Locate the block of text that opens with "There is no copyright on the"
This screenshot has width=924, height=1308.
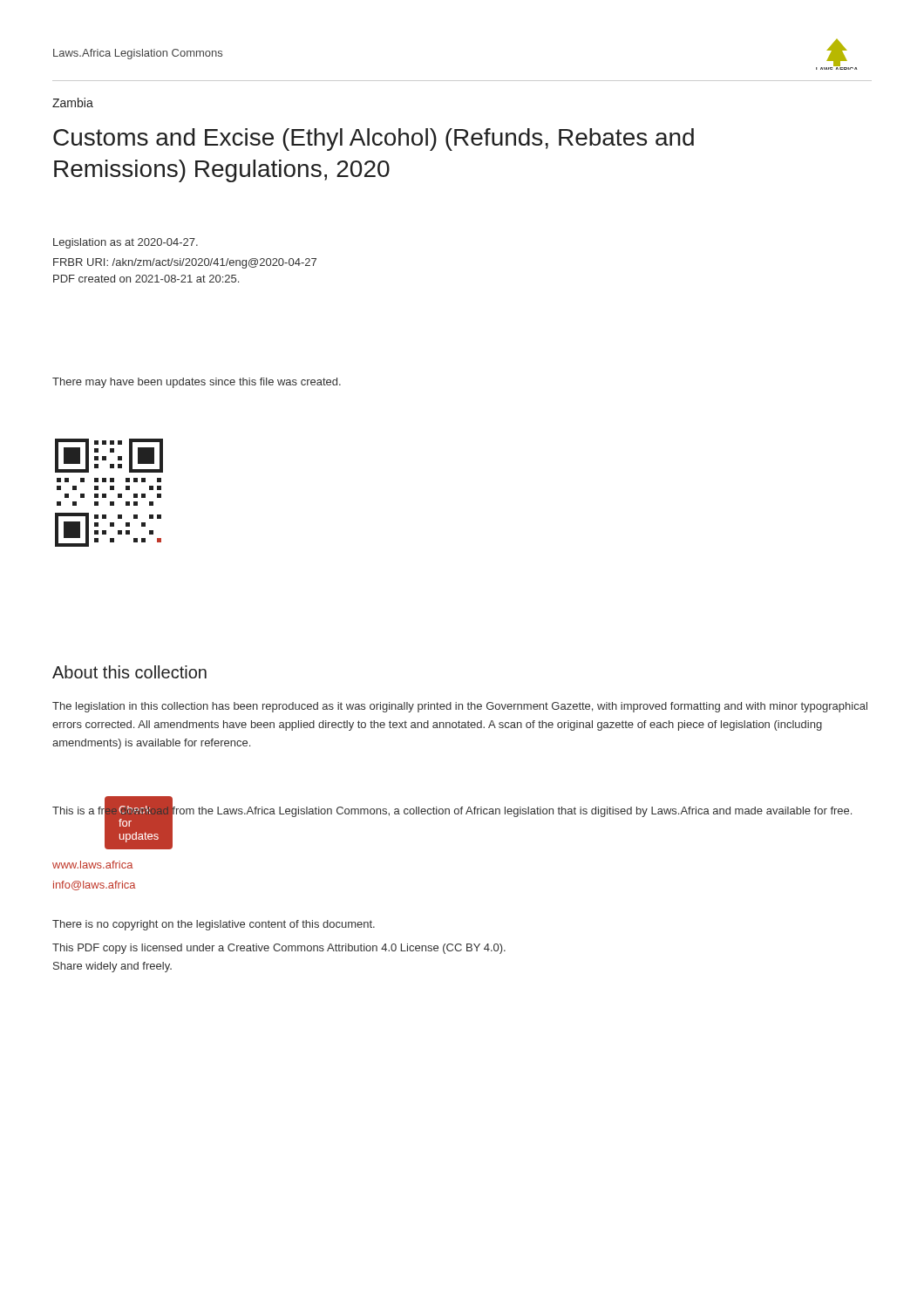(x=462, y=945)
